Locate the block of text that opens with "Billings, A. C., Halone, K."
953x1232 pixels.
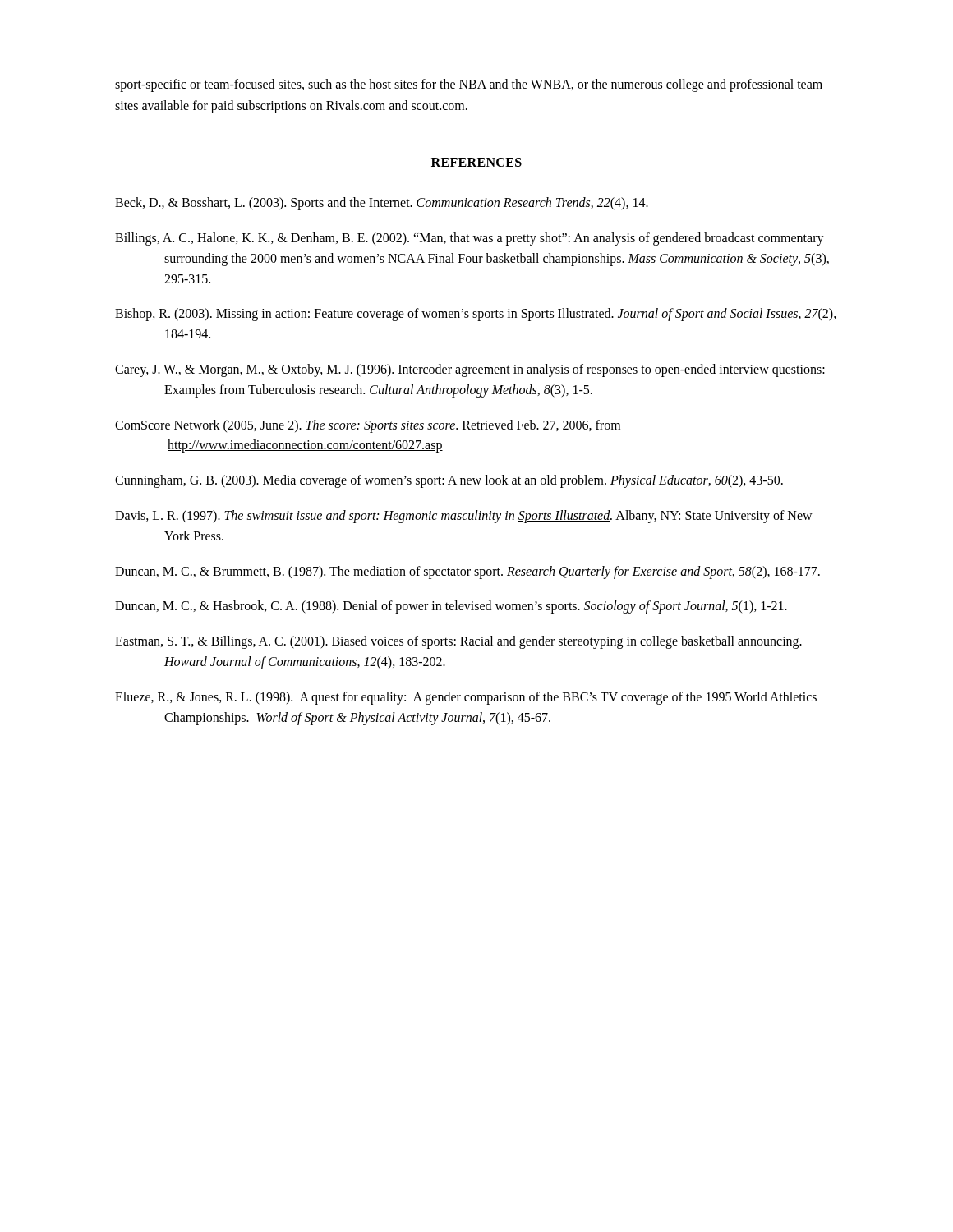472,258
